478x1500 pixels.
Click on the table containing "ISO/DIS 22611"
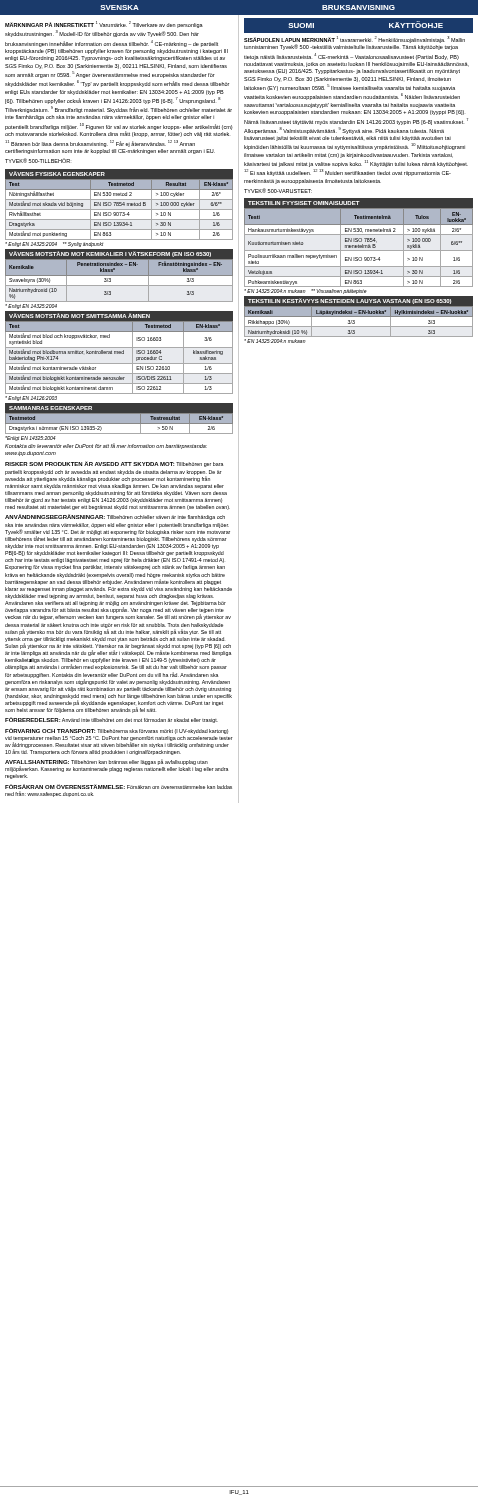[119, 356]
